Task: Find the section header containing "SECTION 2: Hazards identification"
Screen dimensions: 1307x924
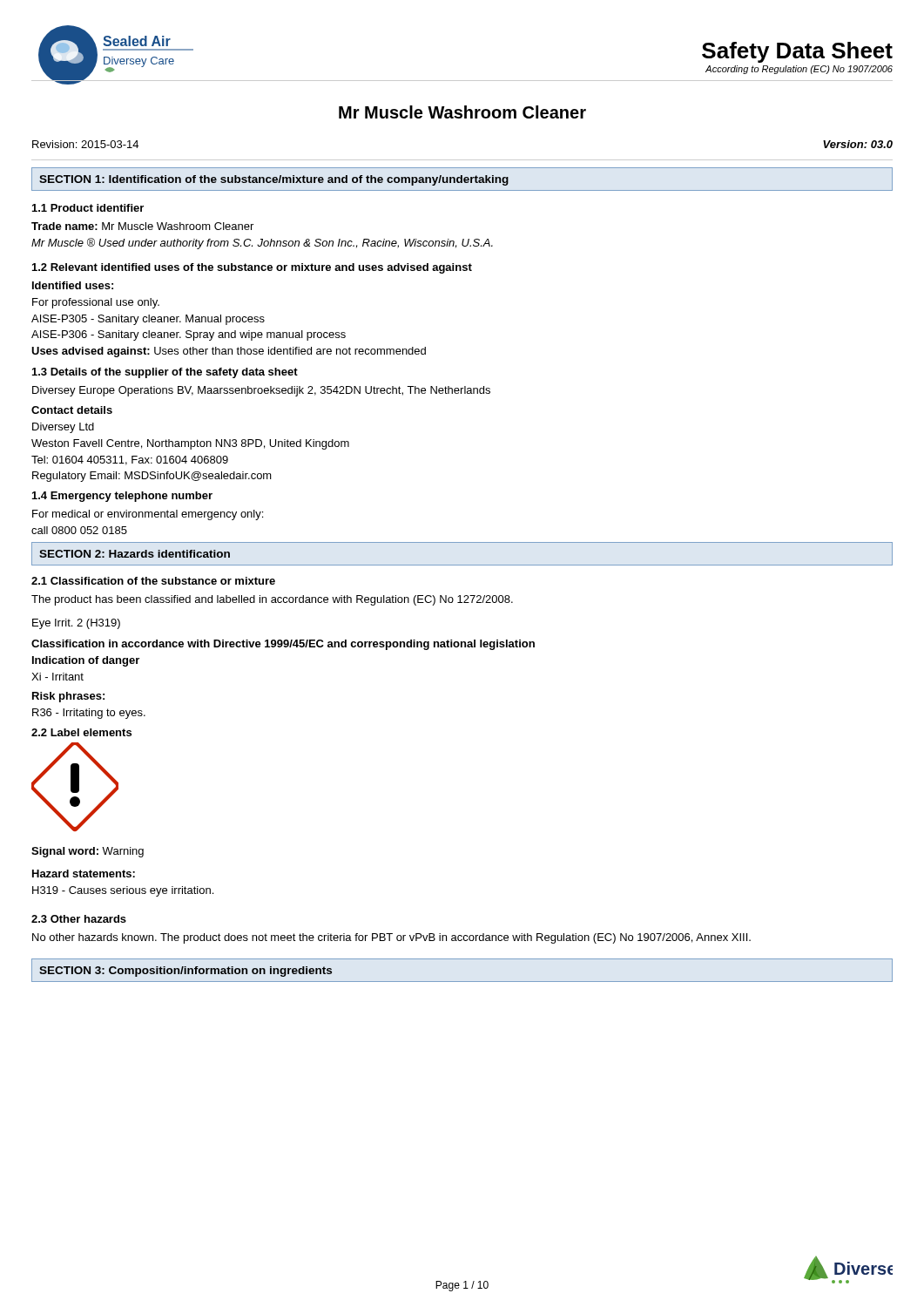Action: (135, 554)
